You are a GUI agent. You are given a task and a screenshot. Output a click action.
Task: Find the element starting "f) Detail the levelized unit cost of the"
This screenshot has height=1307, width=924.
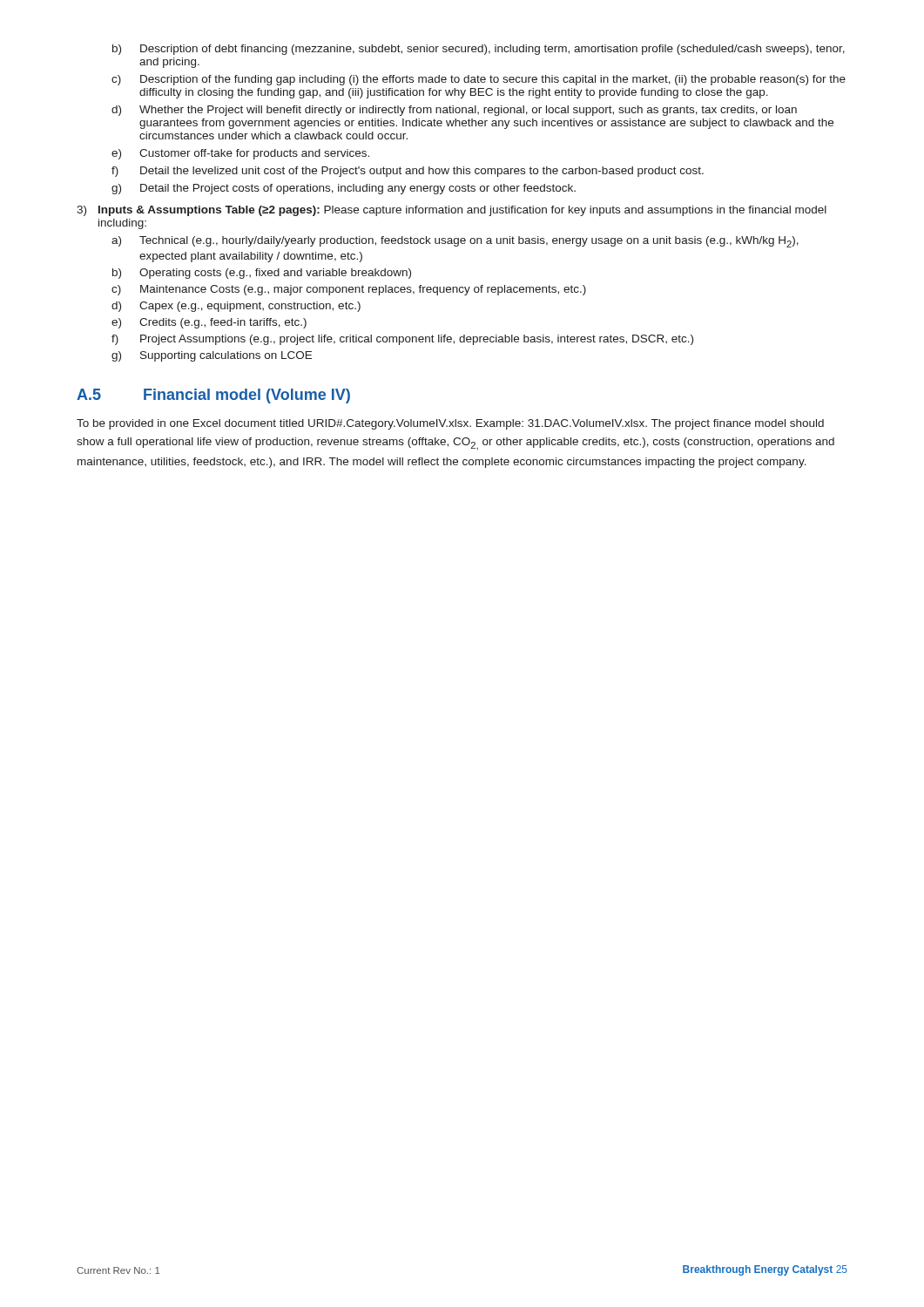click(x=408, y=170)
